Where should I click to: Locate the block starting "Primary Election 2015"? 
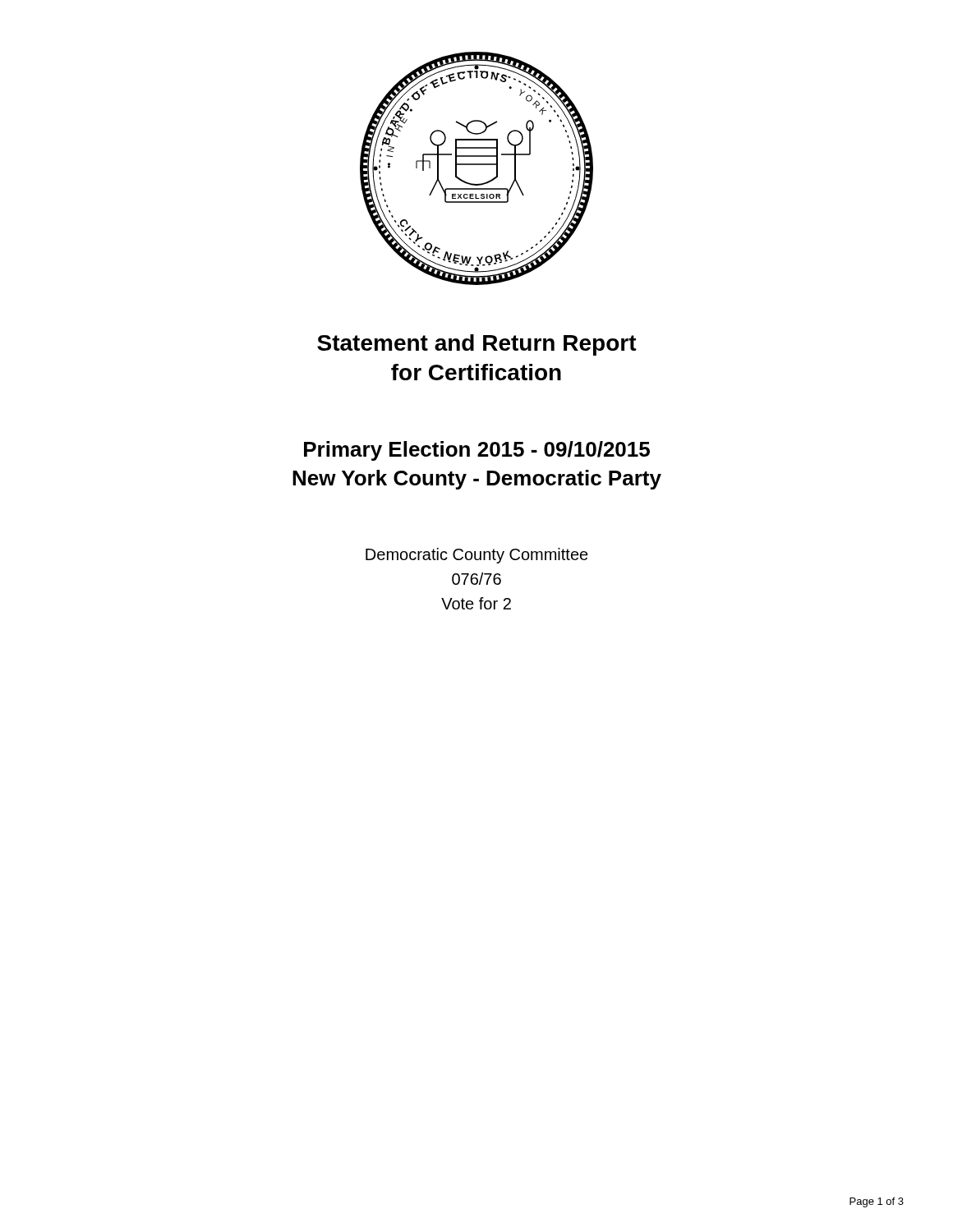(476, 464)
